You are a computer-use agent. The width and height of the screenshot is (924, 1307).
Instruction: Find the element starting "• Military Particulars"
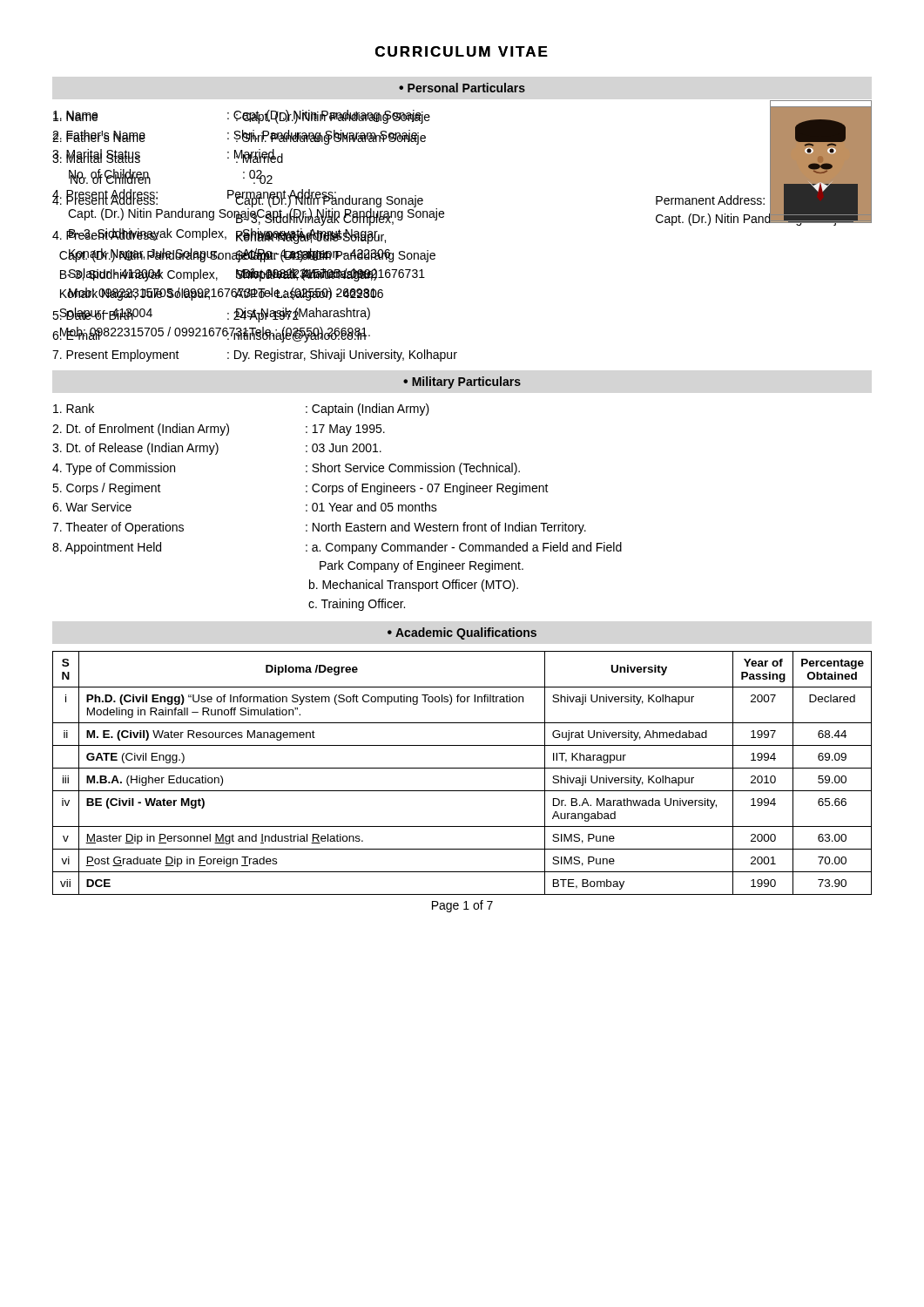(x=462, y=382)
